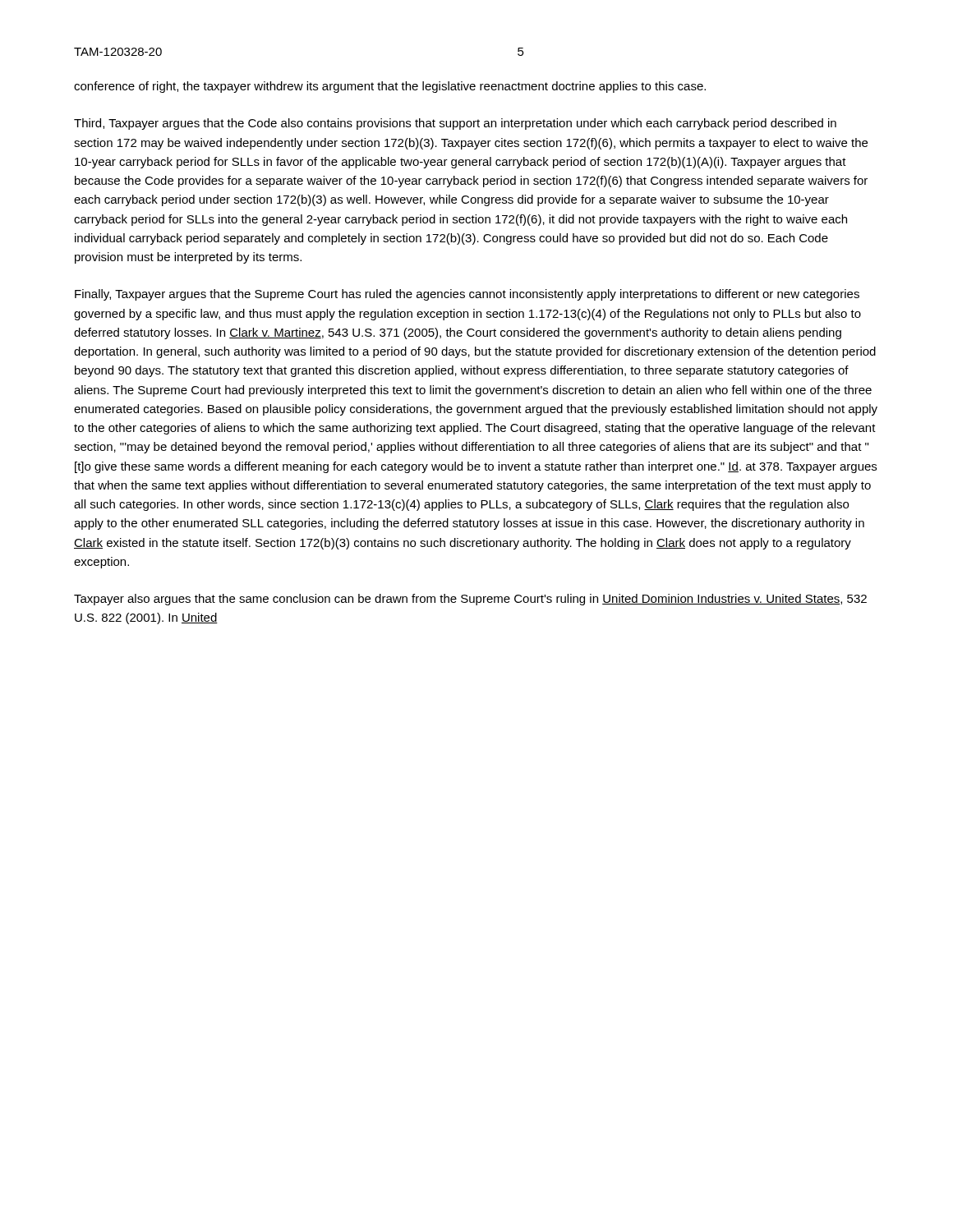Screen dimensions: 1232x953
Task: Click on the region starting "Finally, Taxpayer argues that the Supreme Court has"
Action: (x=476, y=428)
